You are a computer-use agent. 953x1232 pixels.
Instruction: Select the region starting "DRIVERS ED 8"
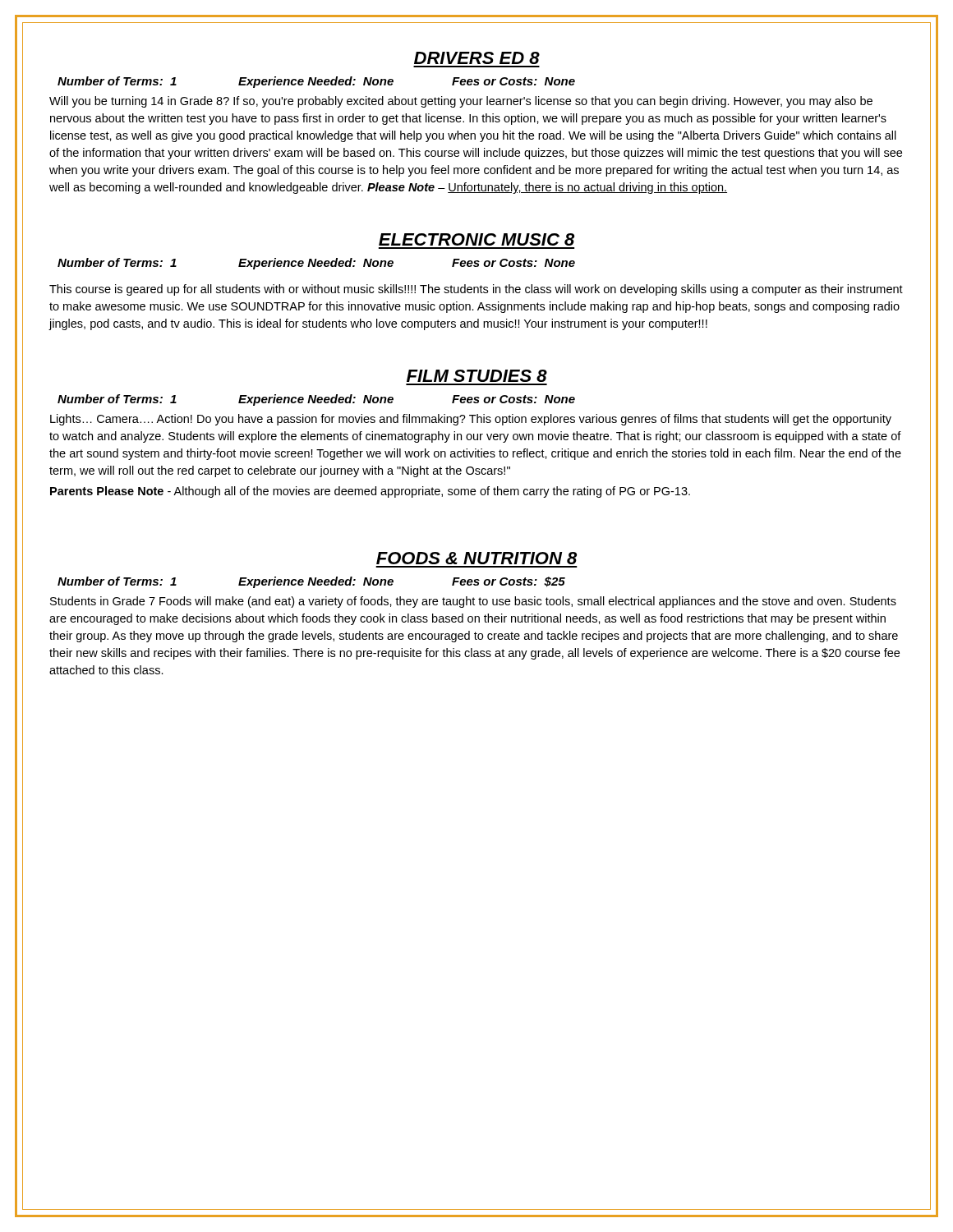[x=476, y=58]
